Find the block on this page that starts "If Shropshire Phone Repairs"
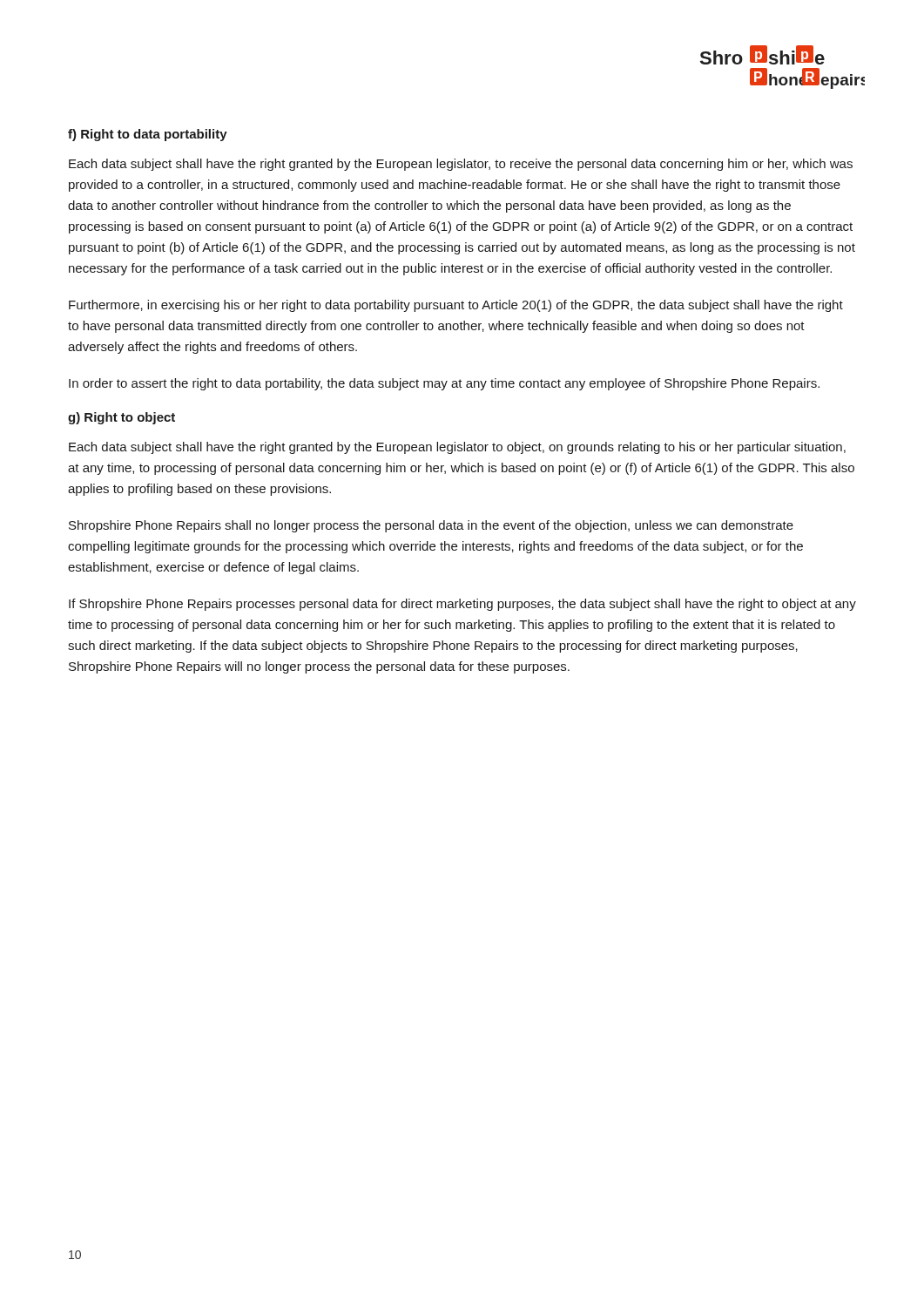Screen dimensions: 1307x924 (462, 635)
